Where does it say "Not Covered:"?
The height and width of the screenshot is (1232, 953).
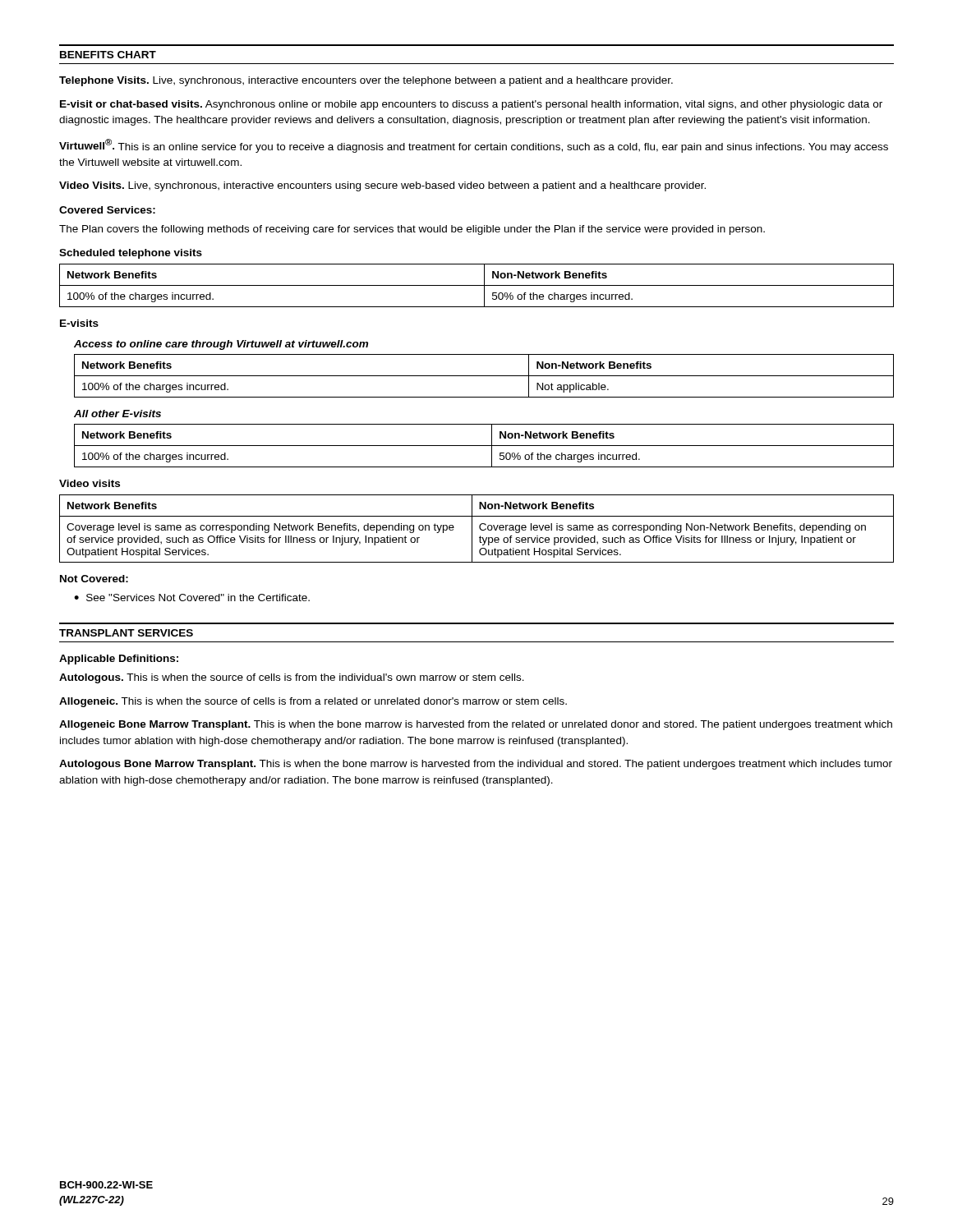tap(94, 579)
